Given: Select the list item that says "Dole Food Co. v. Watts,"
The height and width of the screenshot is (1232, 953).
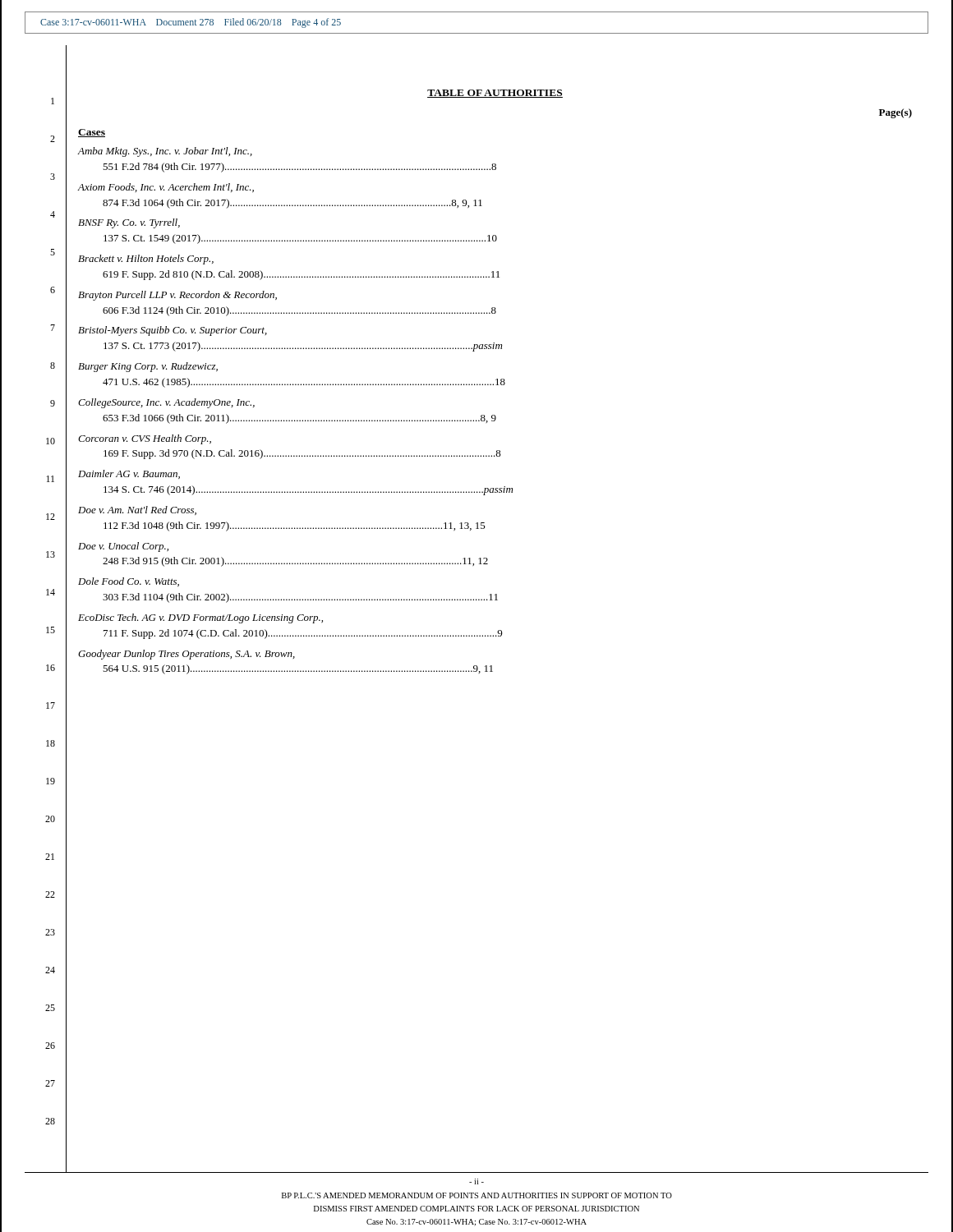Looking at the screenshot, I should [x=495, y=590].
